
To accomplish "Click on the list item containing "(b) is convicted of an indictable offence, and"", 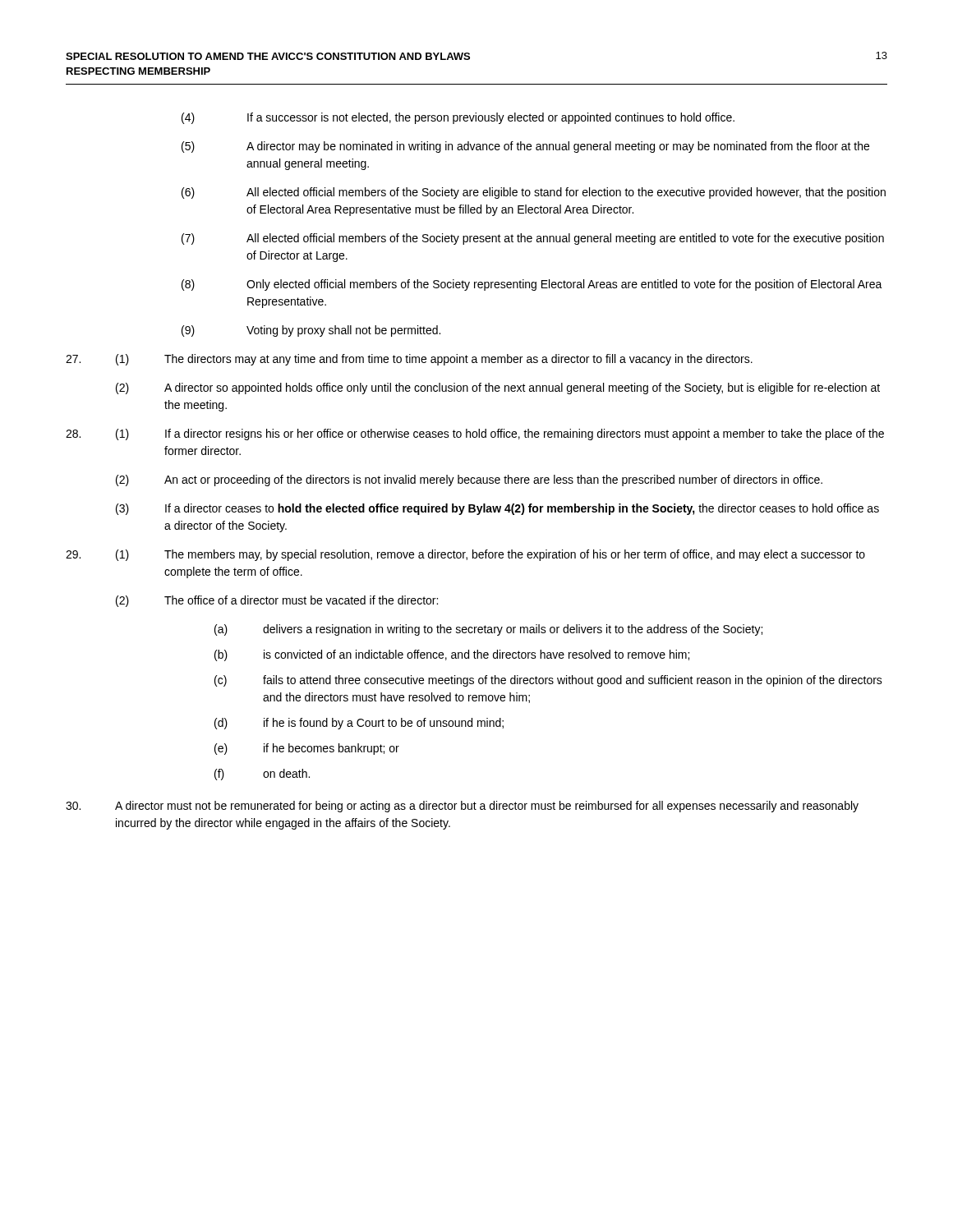I will click(550, 655).
